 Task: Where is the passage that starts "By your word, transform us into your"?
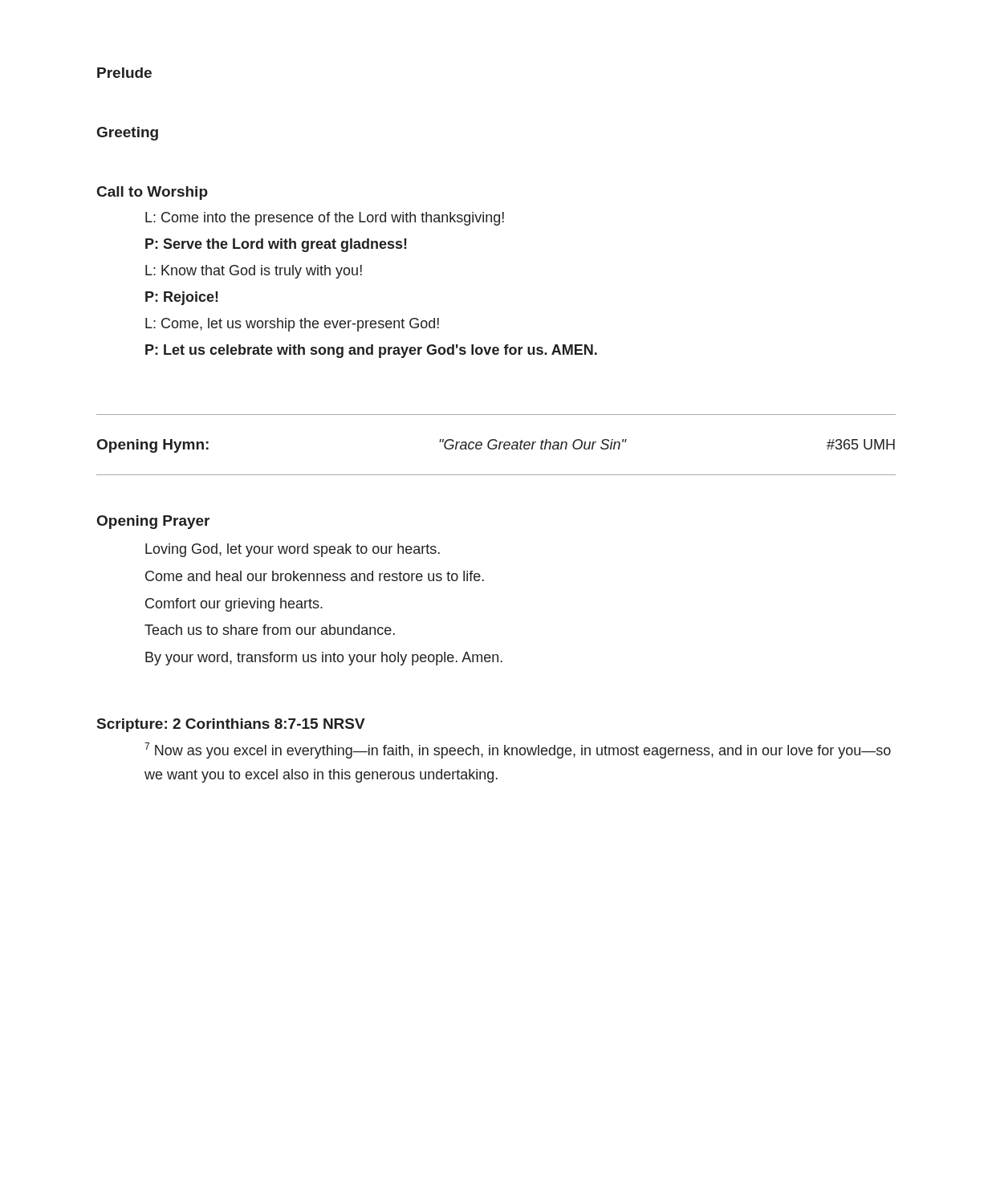(324, 658)
